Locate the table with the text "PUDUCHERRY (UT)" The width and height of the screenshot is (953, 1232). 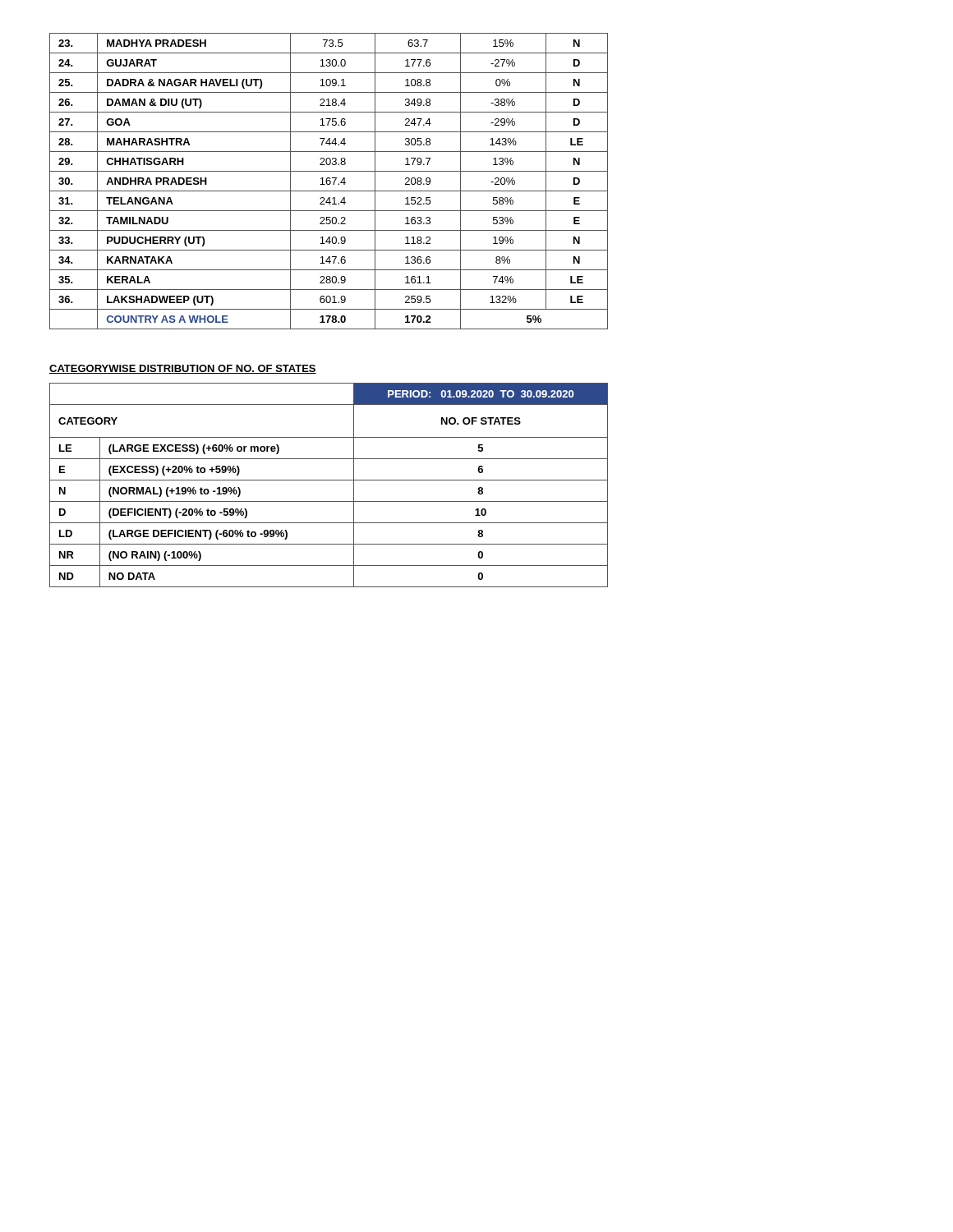(x=476, y=181)
